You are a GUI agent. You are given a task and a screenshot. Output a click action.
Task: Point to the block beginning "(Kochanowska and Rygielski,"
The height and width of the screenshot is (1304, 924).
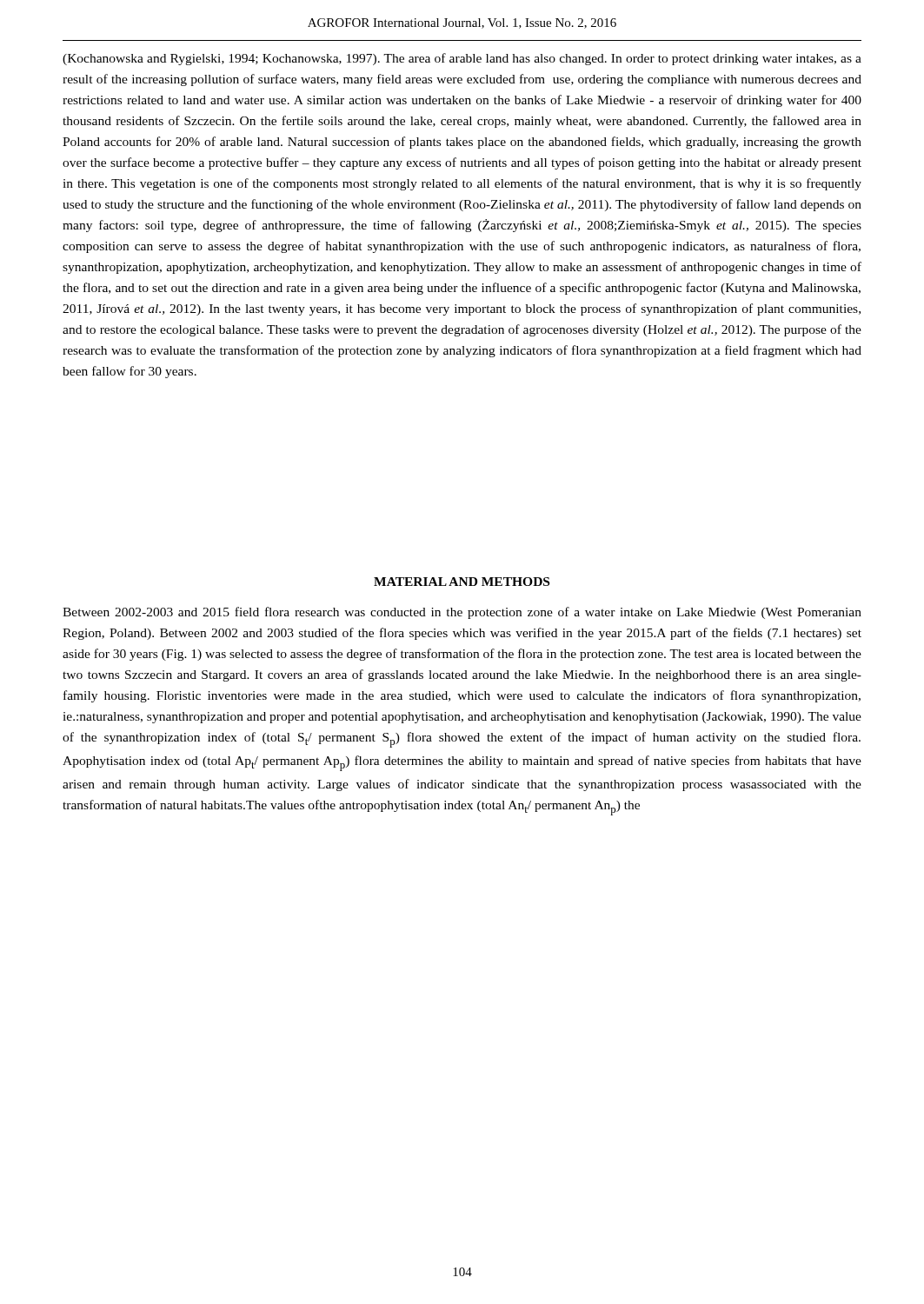(x=462, y=214)
